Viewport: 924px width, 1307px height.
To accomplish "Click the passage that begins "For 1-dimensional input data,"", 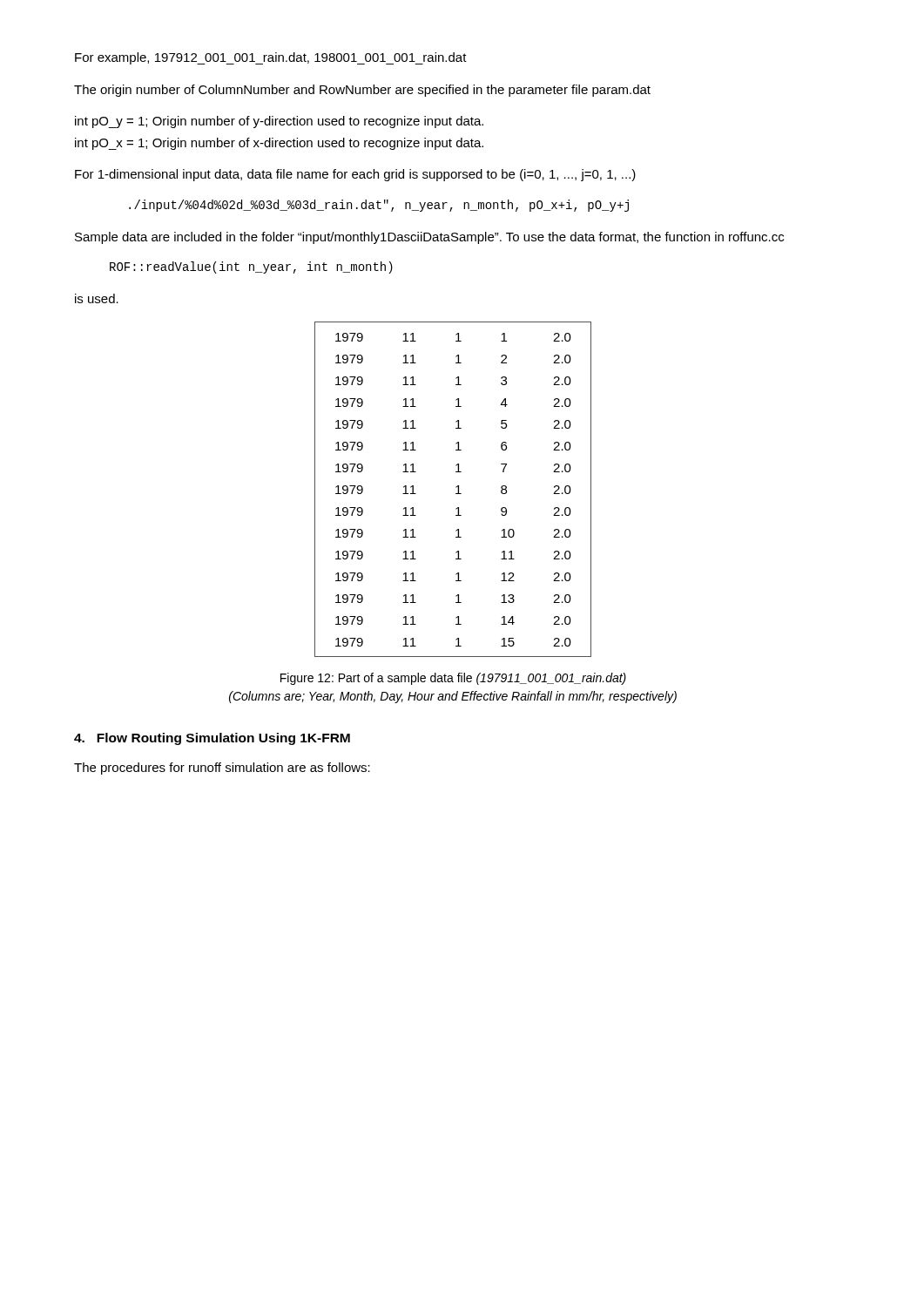I will 453,174.
